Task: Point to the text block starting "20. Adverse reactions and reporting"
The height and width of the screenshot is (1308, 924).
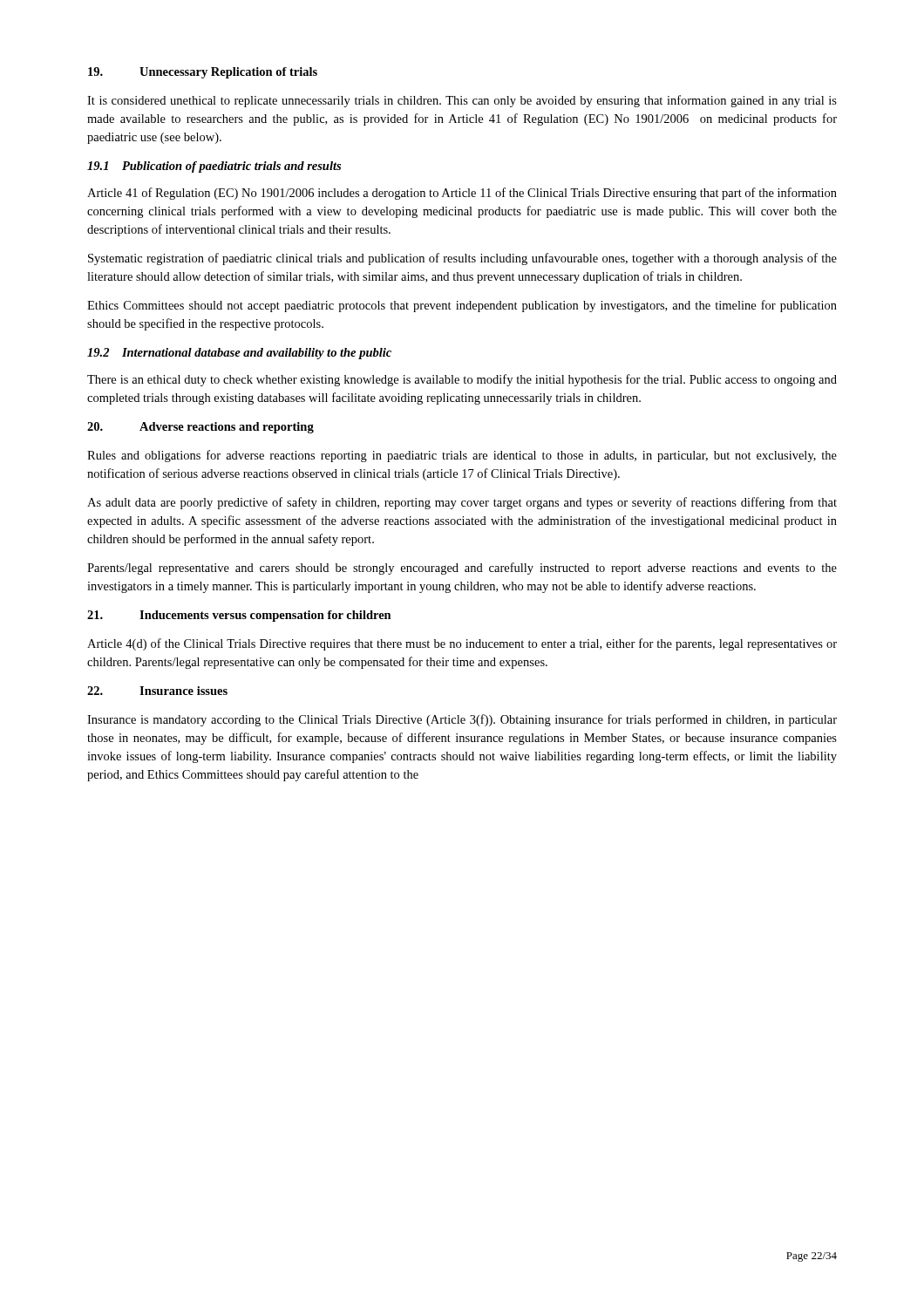Action: (200, 427)
